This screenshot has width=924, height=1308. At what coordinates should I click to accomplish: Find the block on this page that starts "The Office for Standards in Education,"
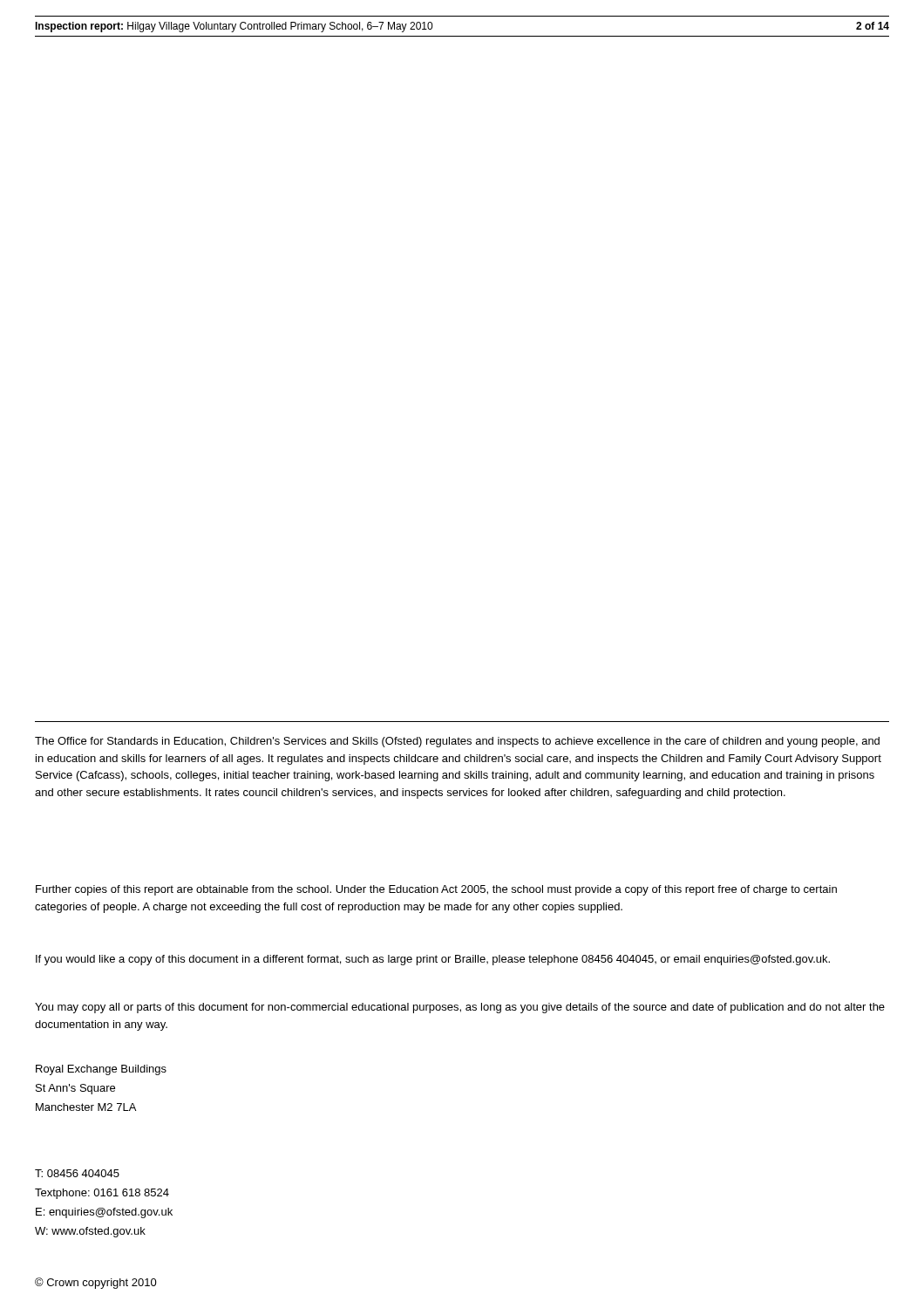point(458,766)
